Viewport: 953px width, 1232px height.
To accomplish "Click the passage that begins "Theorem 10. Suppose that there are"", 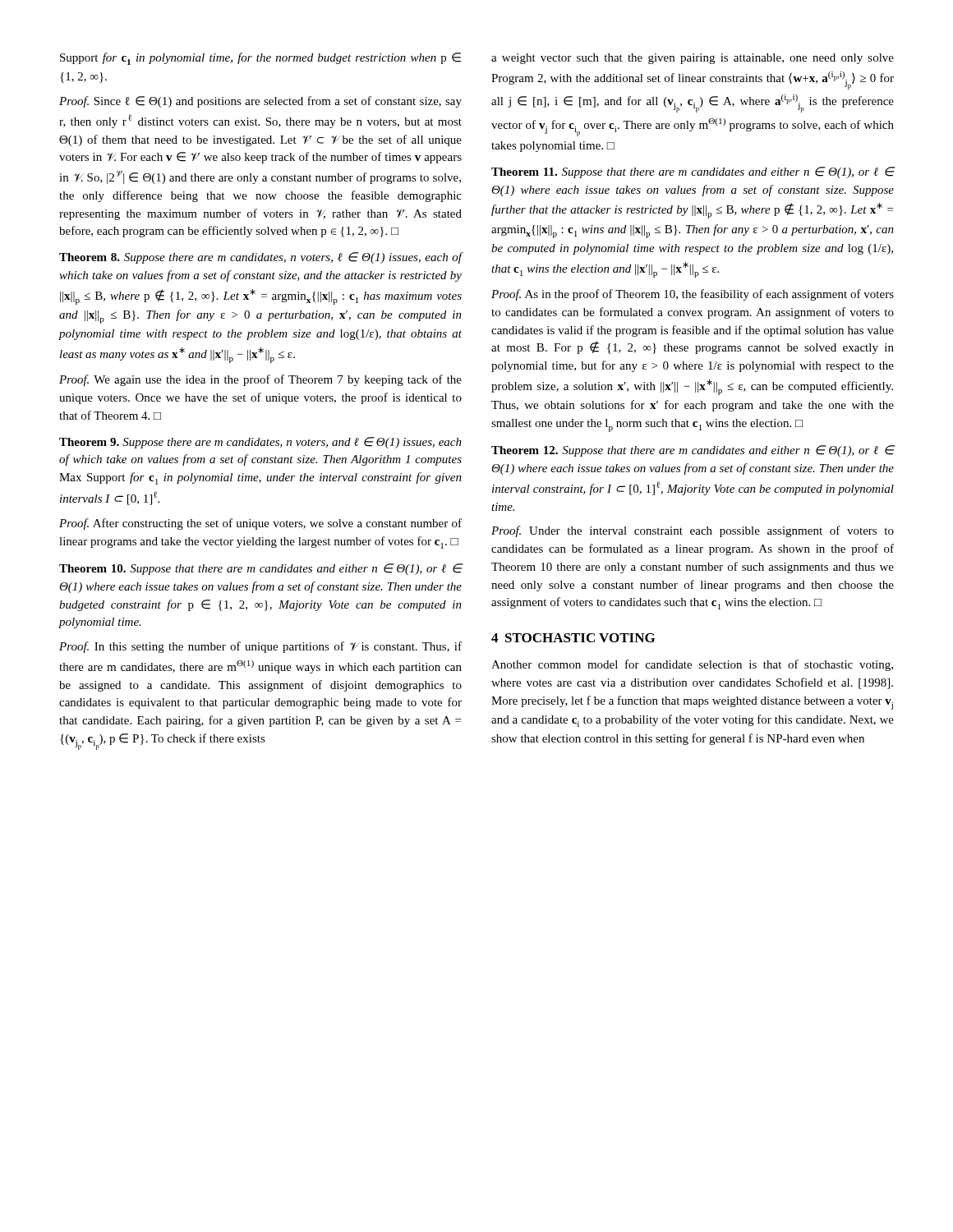I will click(260, 596).
